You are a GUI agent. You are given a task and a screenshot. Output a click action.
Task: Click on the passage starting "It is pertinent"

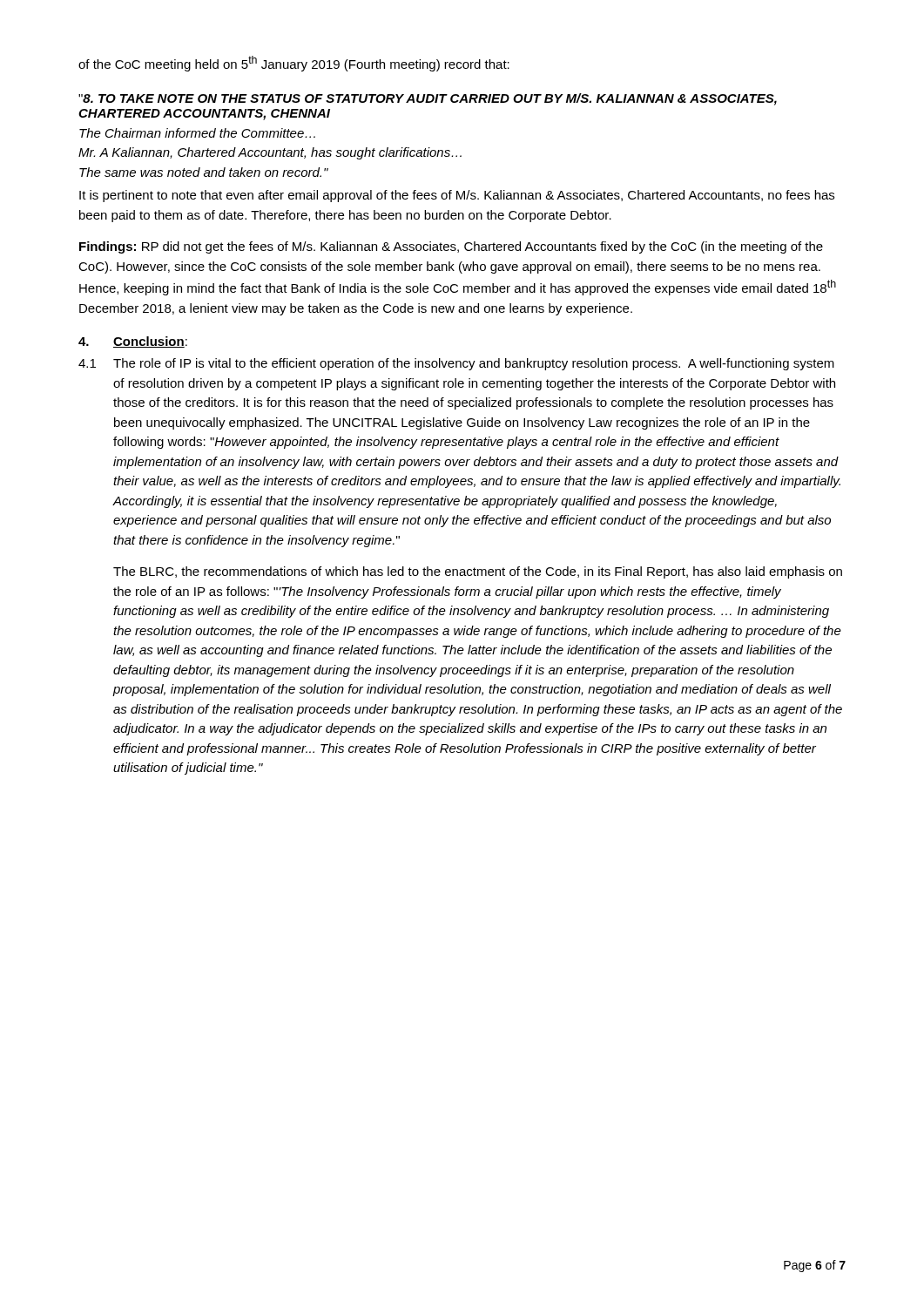click(462, 205)
